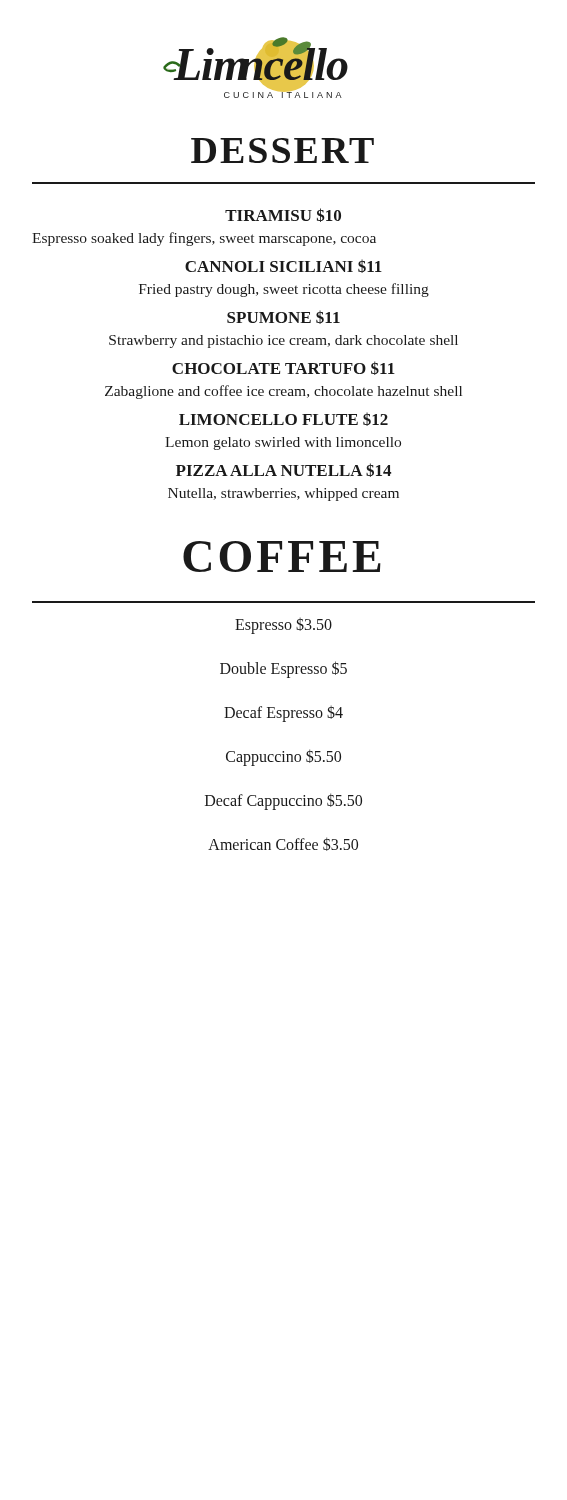Click the passage that begins "Strawberry and pistachio ice cream, dark"
The width and height of the screenshot is (567, 1500).
click(284, 340)
